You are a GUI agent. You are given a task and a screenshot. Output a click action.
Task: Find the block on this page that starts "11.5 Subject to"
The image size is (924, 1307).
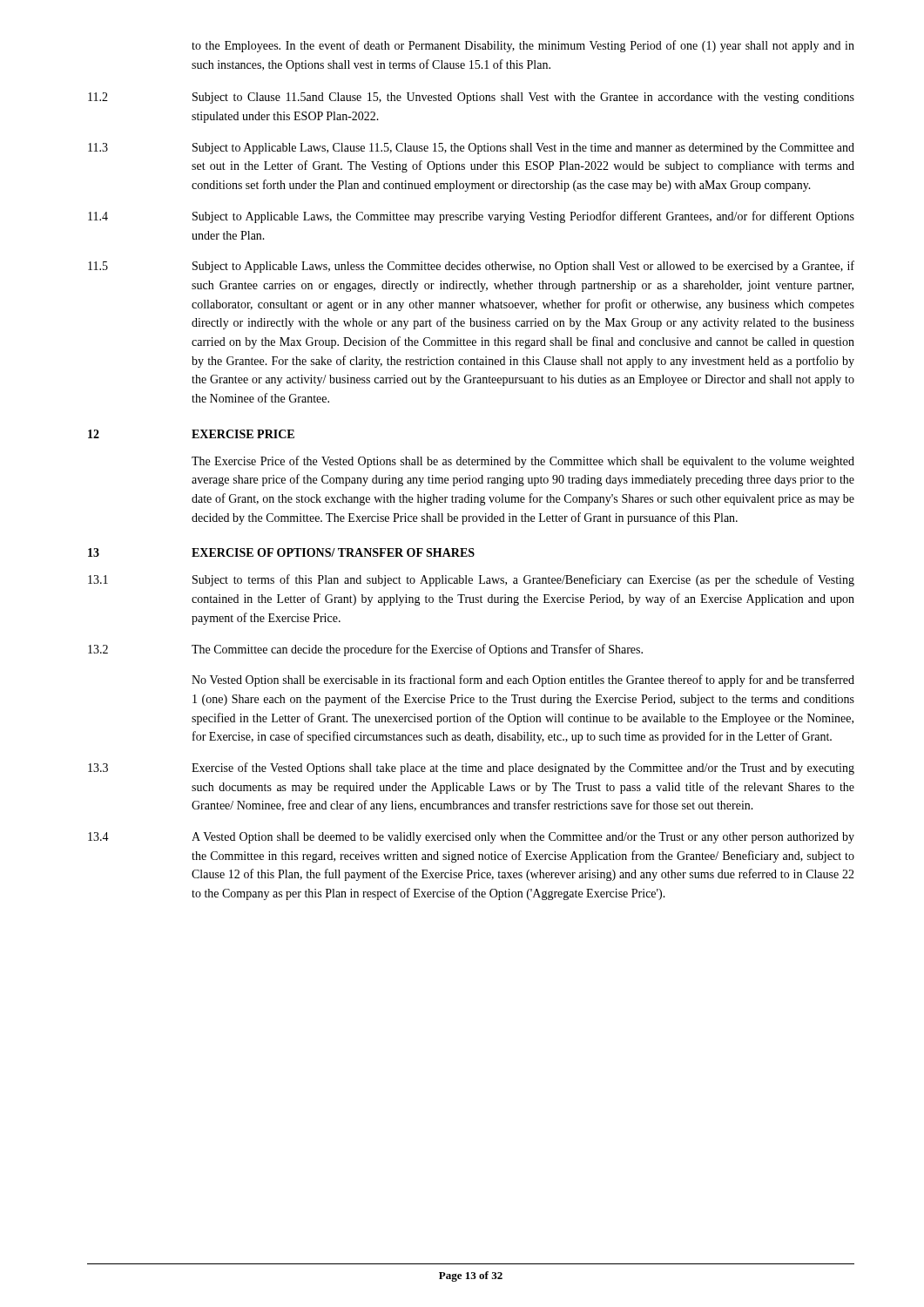point(471,333)
